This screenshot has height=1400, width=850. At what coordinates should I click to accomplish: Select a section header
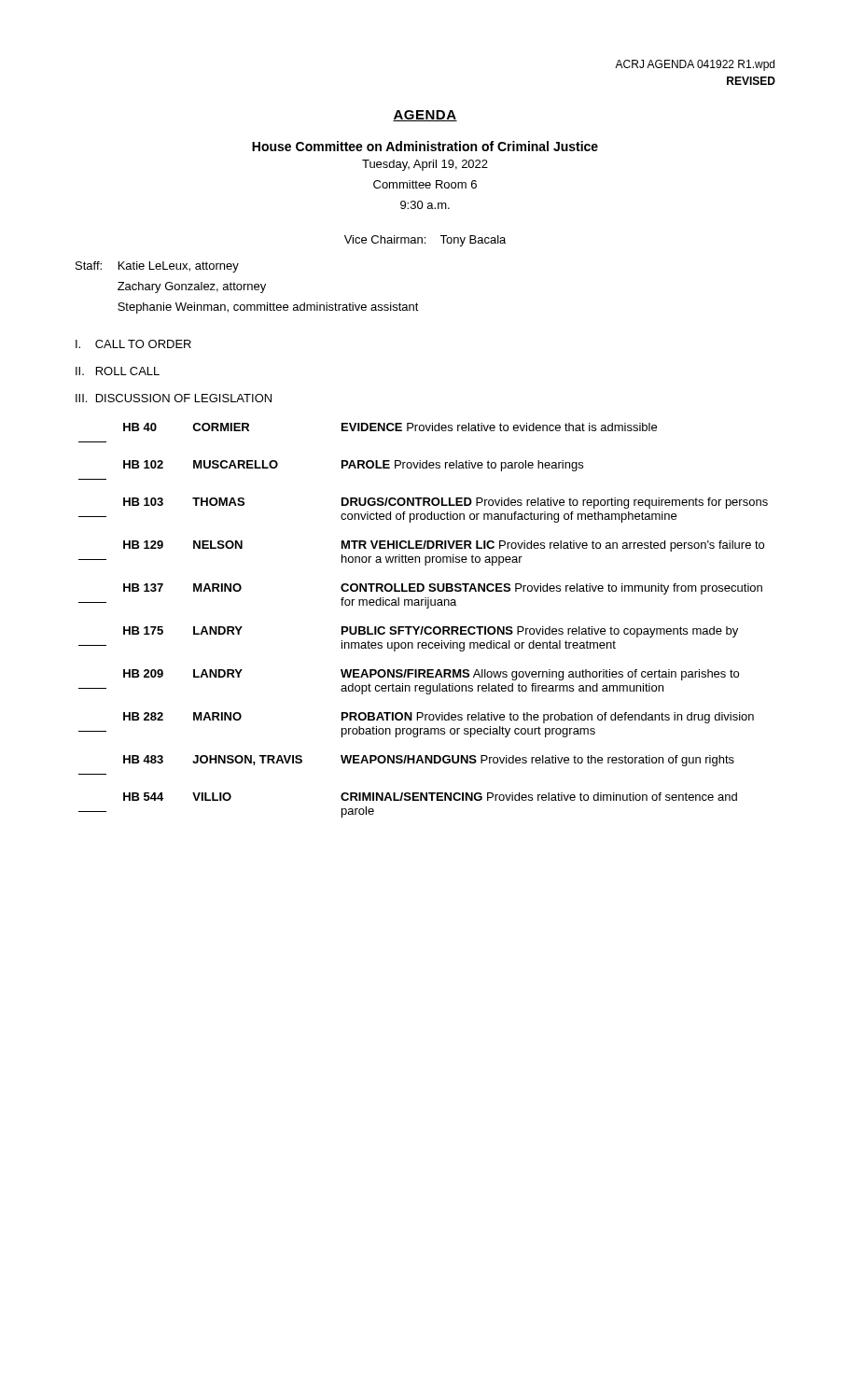(425, 177)
